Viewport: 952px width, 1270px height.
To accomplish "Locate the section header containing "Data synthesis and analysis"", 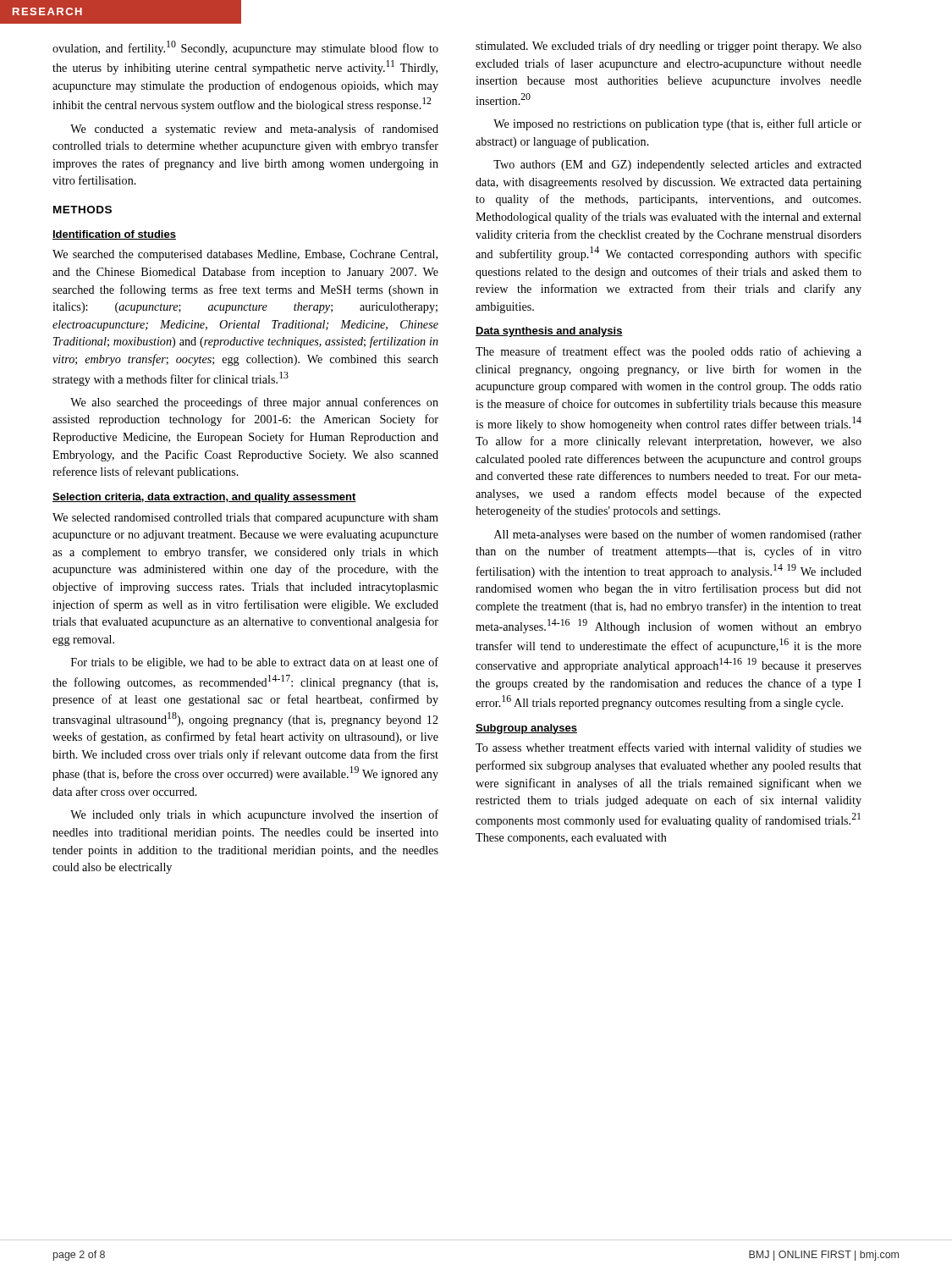I will point(549,331).
